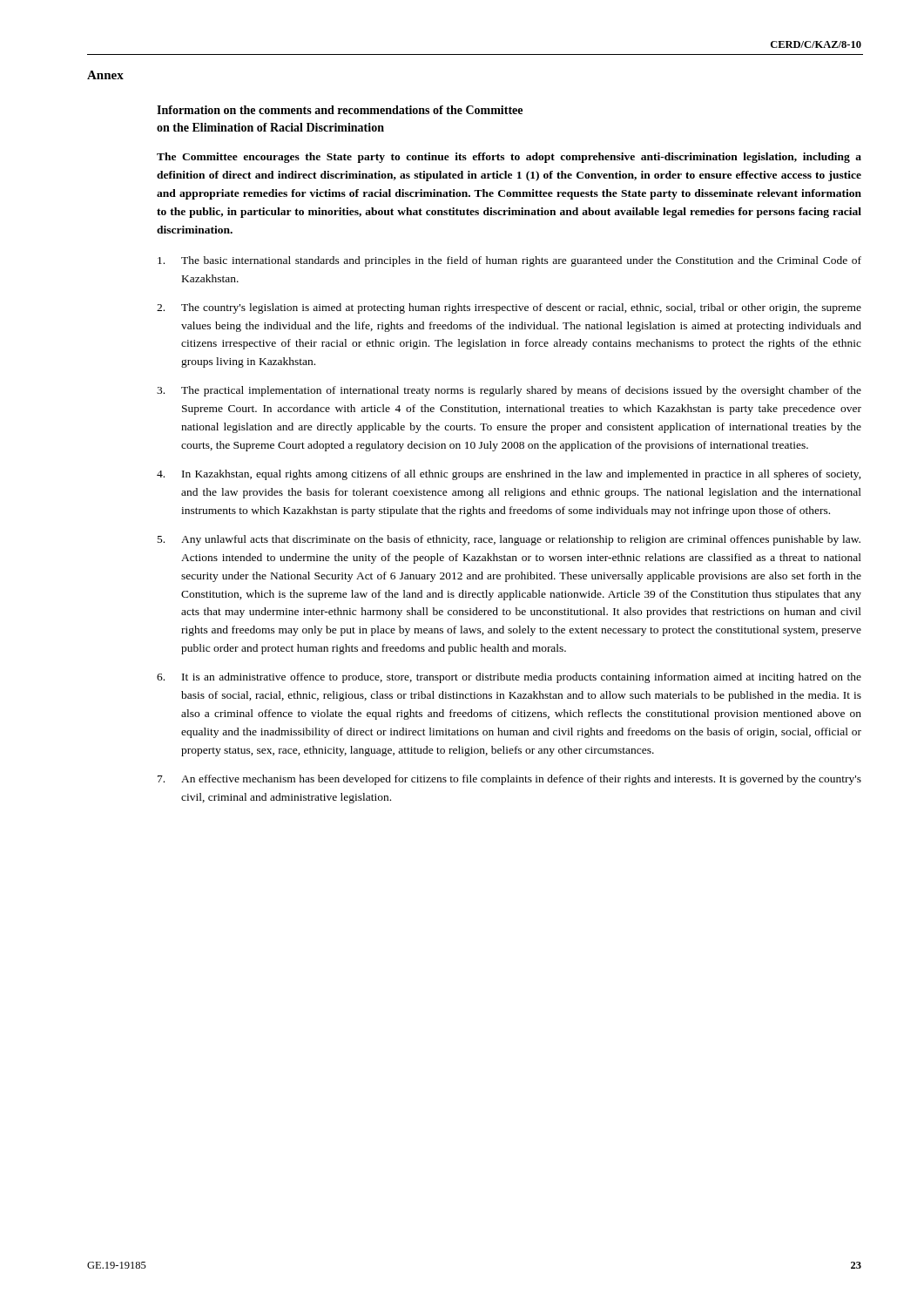Find the text block that says "The practical implementation of international"
The width and height of the screenshot is (924, 1307).
pos(509,418)
